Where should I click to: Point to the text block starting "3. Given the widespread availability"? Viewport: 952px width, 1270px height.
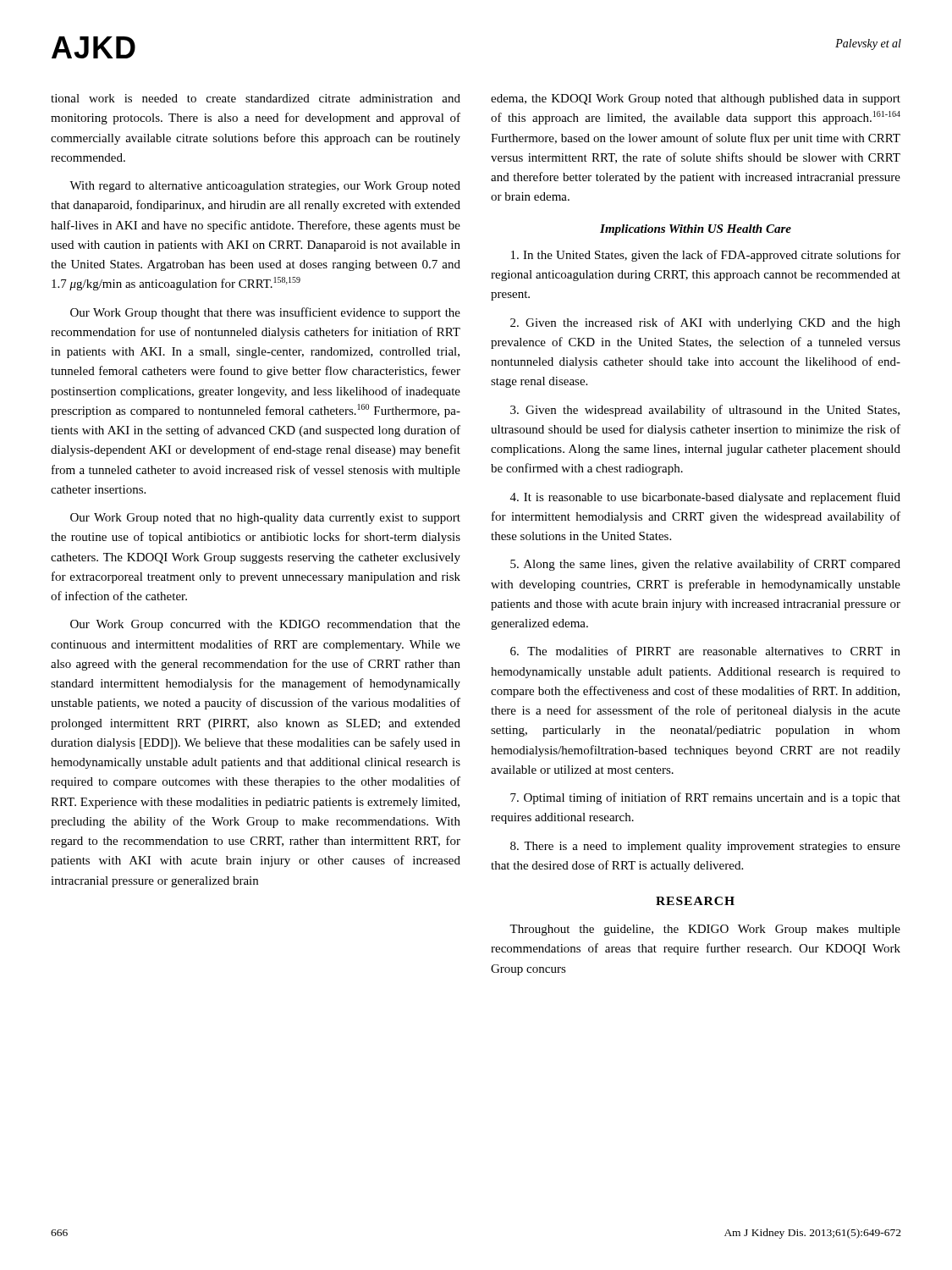[696, 439]
